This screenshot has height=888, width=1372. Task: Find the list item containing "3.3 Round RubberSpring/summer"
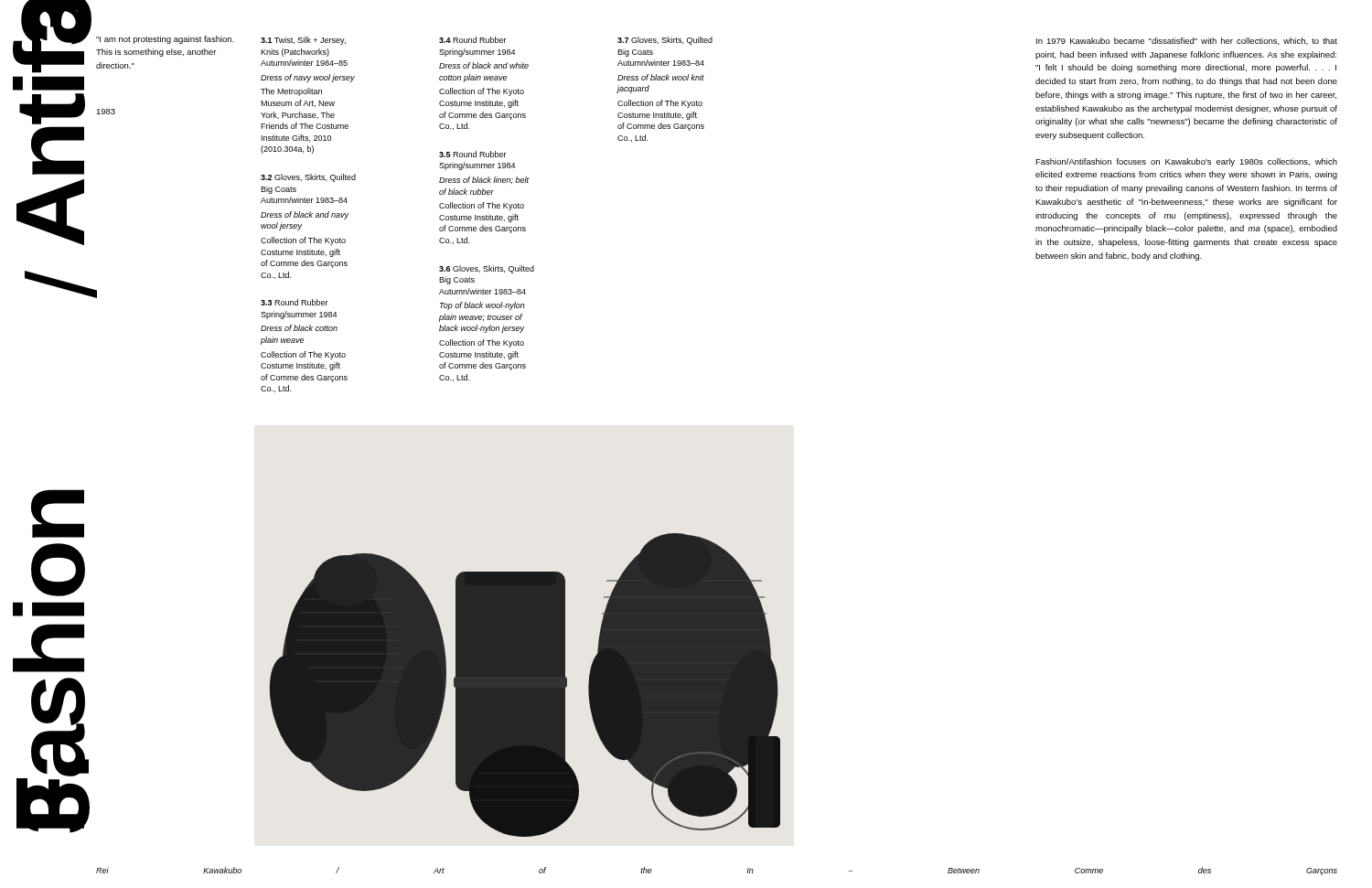coord(345,346)
